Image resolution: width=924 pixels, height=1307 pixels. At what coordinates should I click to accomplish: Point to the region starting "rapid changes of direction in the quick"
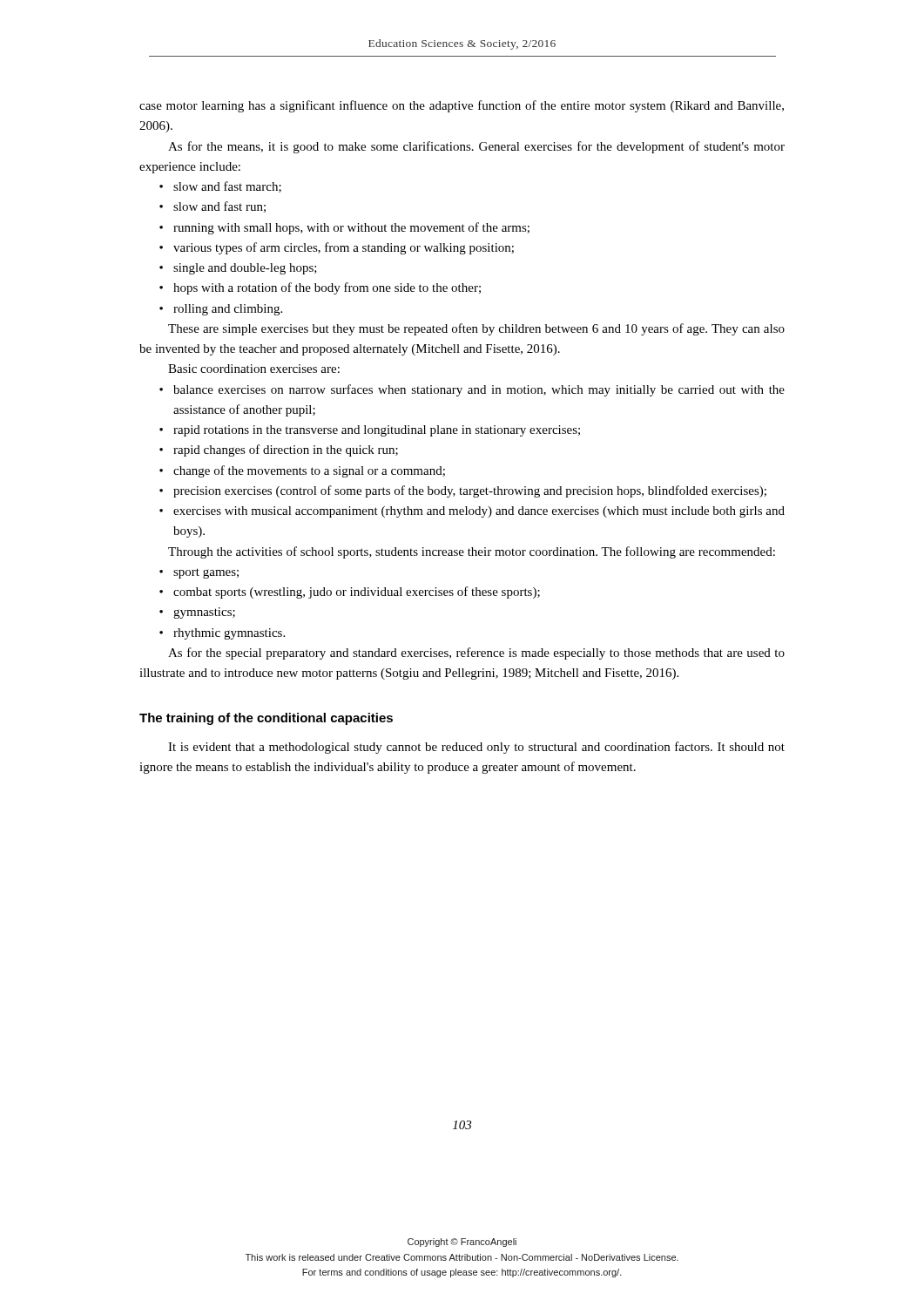pos(279,450)
